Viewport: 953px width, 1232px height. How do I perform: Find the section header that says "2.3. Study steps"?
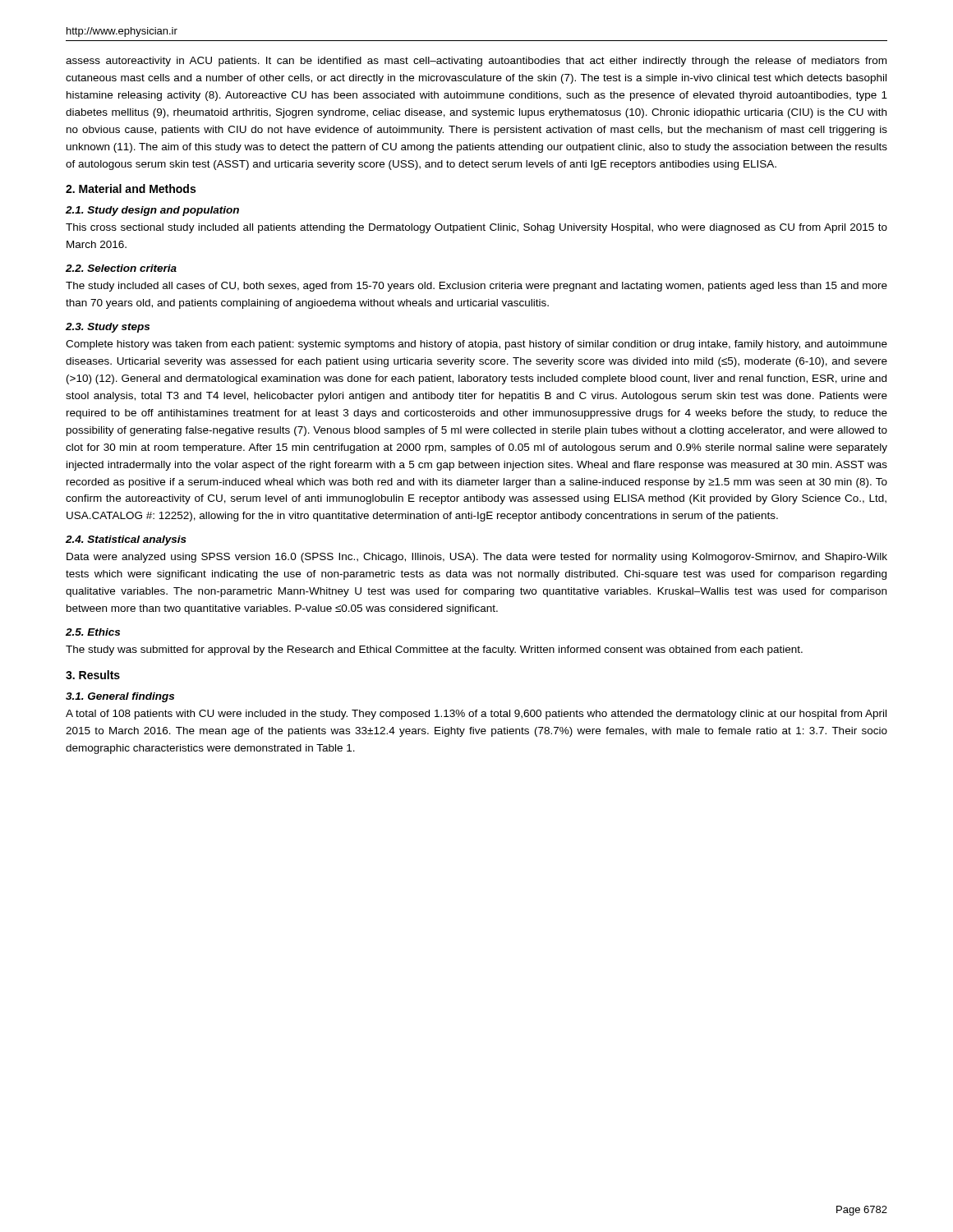tap(108, 327)
